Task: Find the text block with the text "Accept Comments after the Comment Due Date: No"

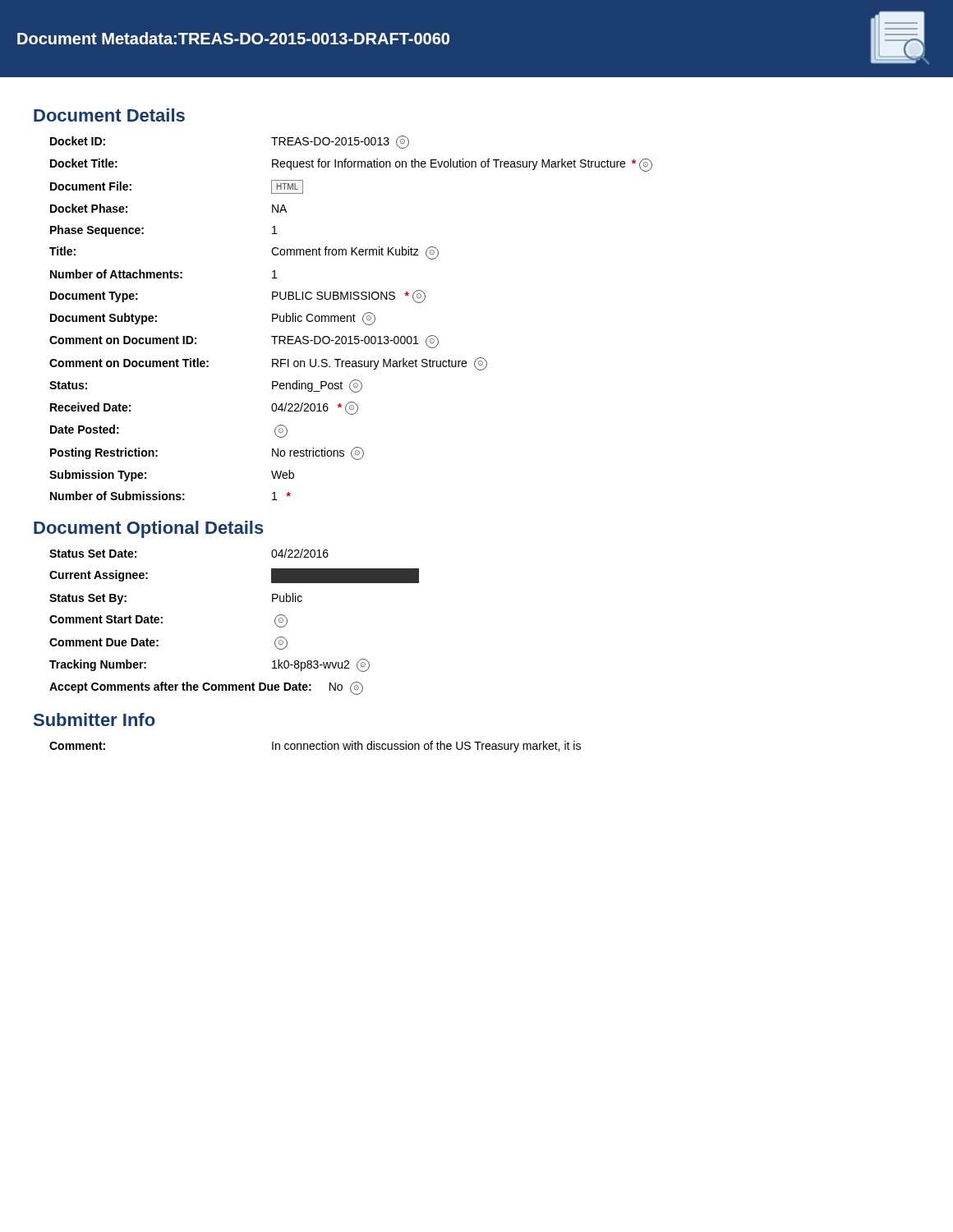Action: pos(206,688)
